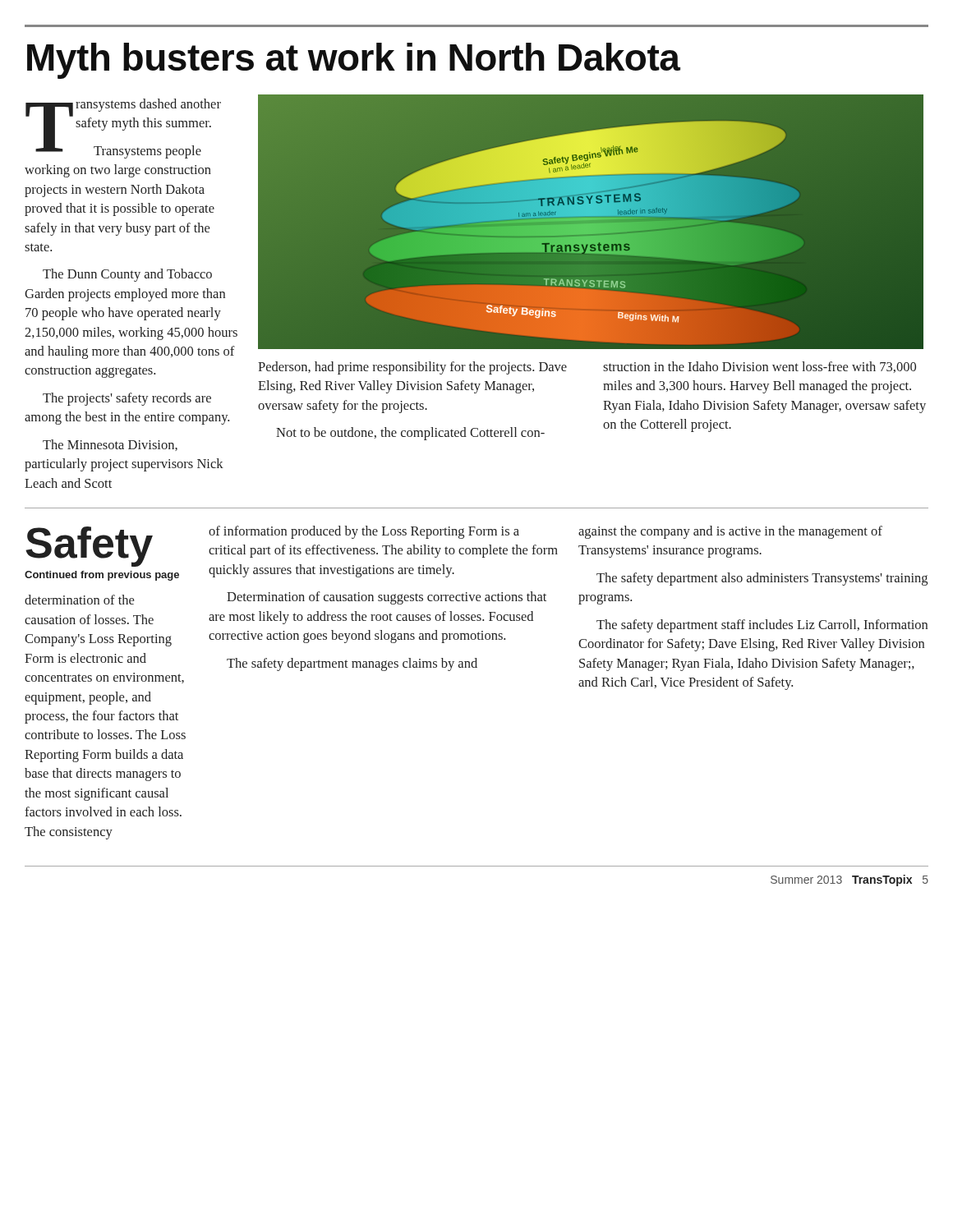Locate the text block that says "of information produced by"
953x1232 pixels.
[x=384, y=597]
